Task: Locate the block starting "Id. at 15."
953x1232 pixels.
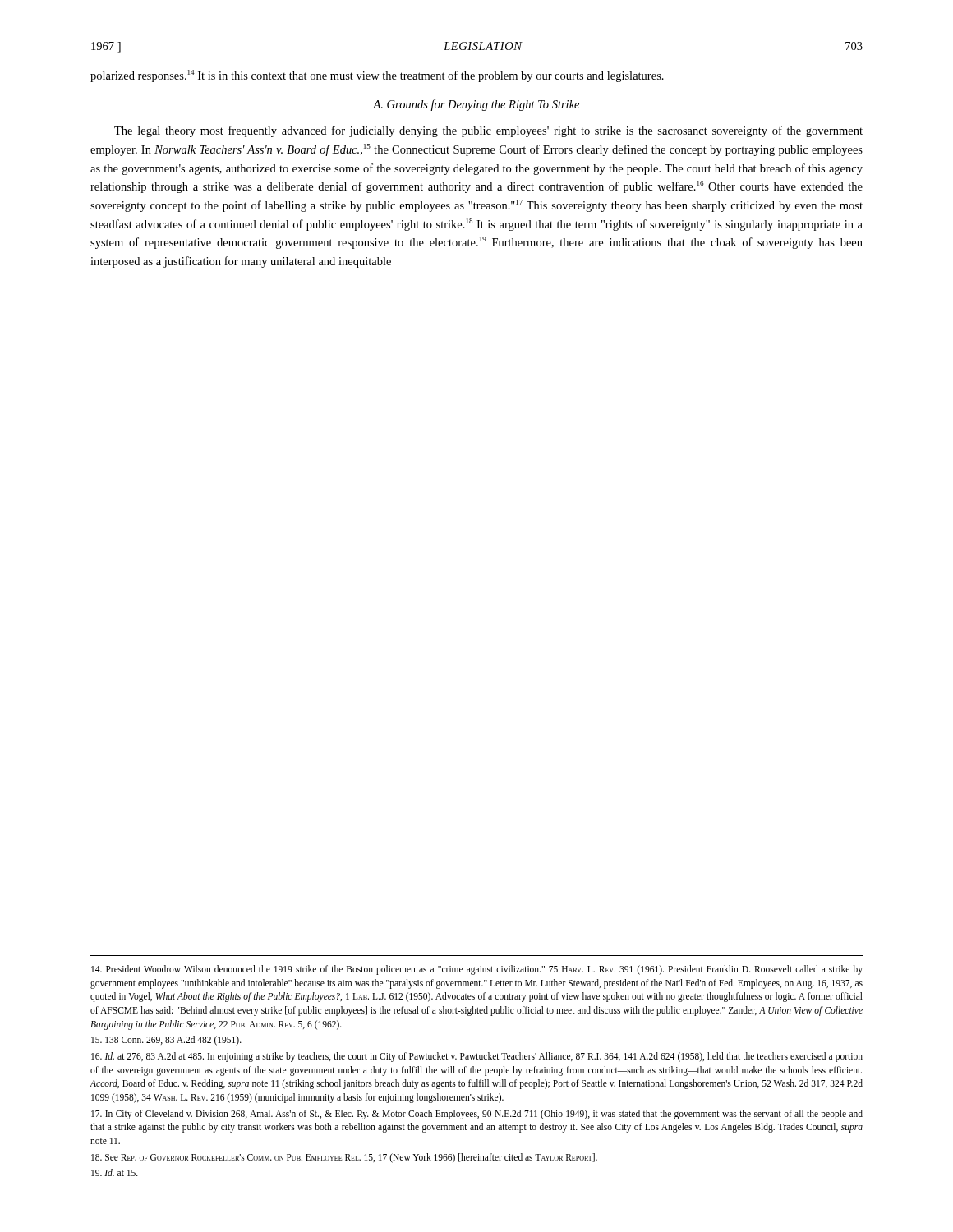Action: click(x=114, y=1173)
